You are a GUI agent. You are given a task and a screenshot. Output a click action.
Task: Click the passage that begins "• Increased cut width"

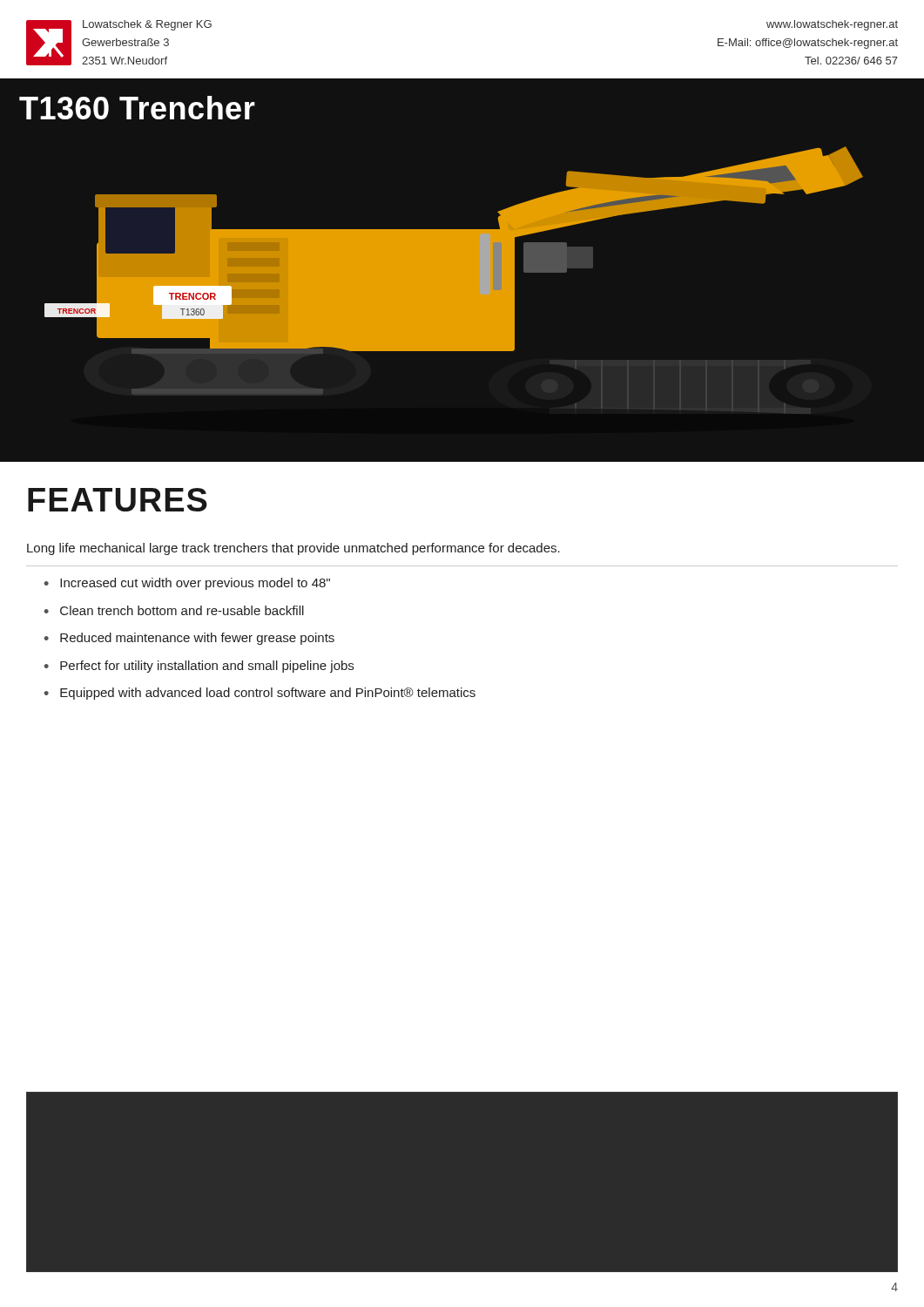coord(187,584)
